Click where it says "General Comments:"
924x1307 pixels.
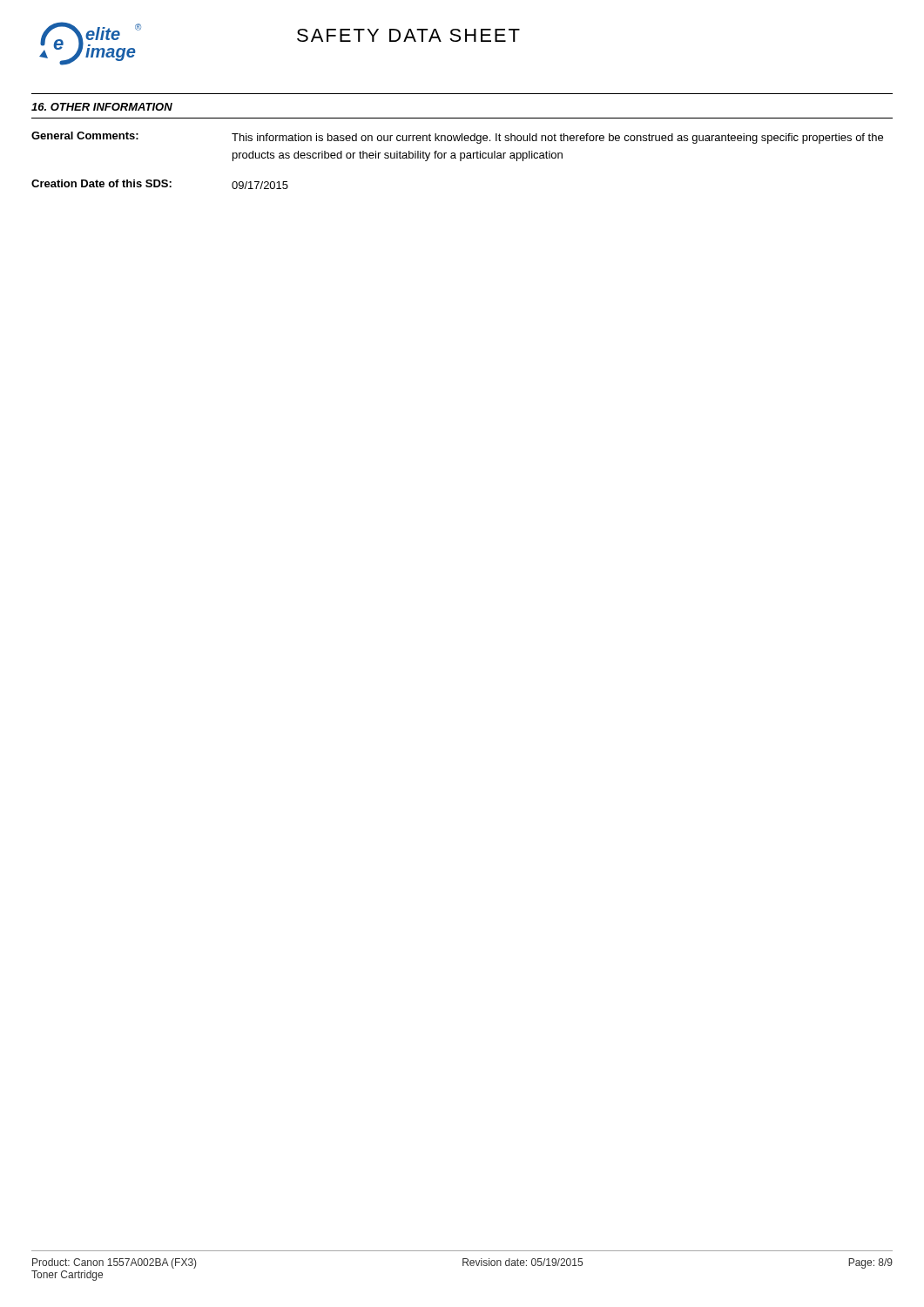click(x=85, y=136)
